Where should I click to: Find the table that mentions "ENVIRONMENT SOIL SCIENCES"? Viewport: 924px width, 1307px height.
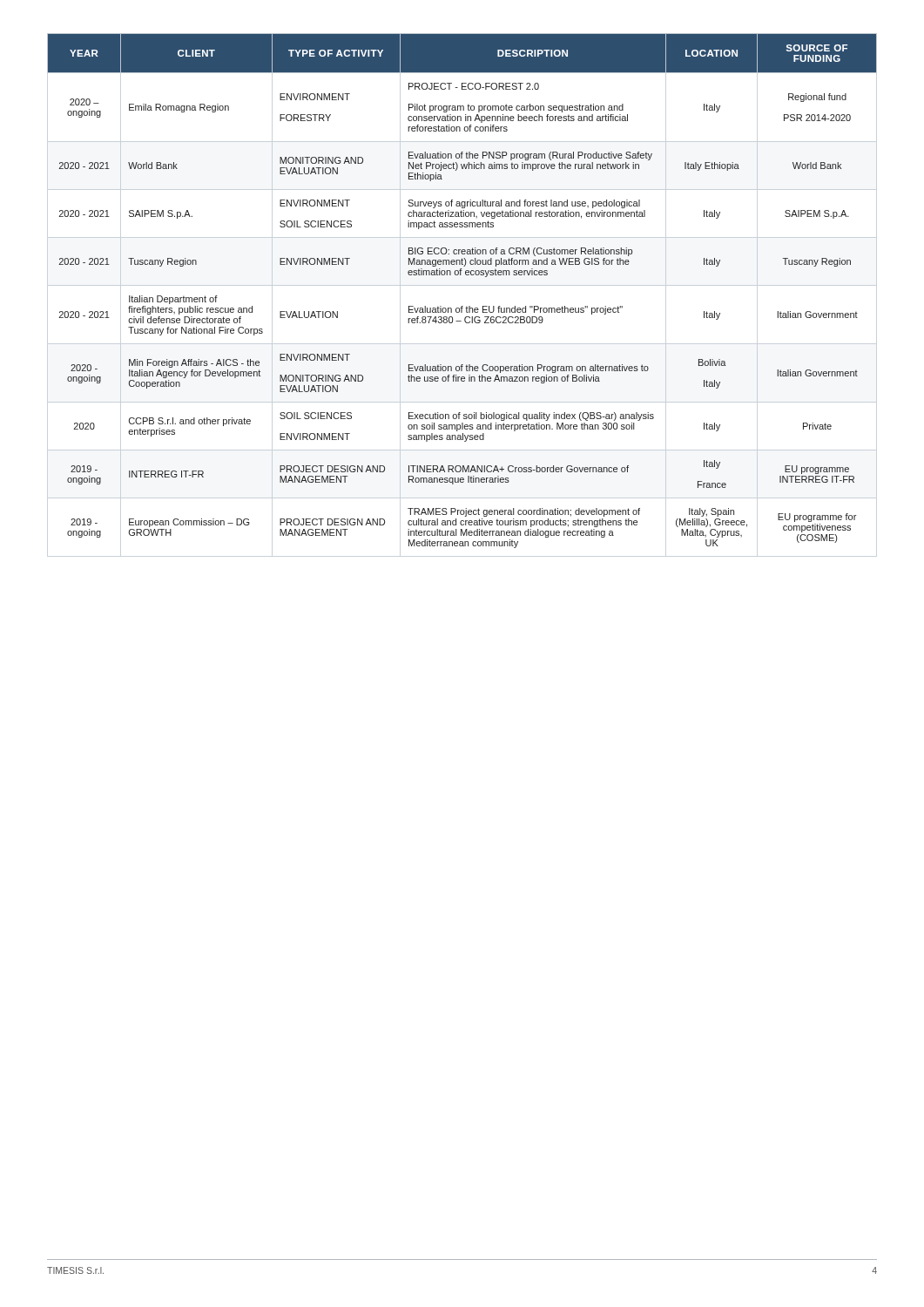[x=462, y=295]
